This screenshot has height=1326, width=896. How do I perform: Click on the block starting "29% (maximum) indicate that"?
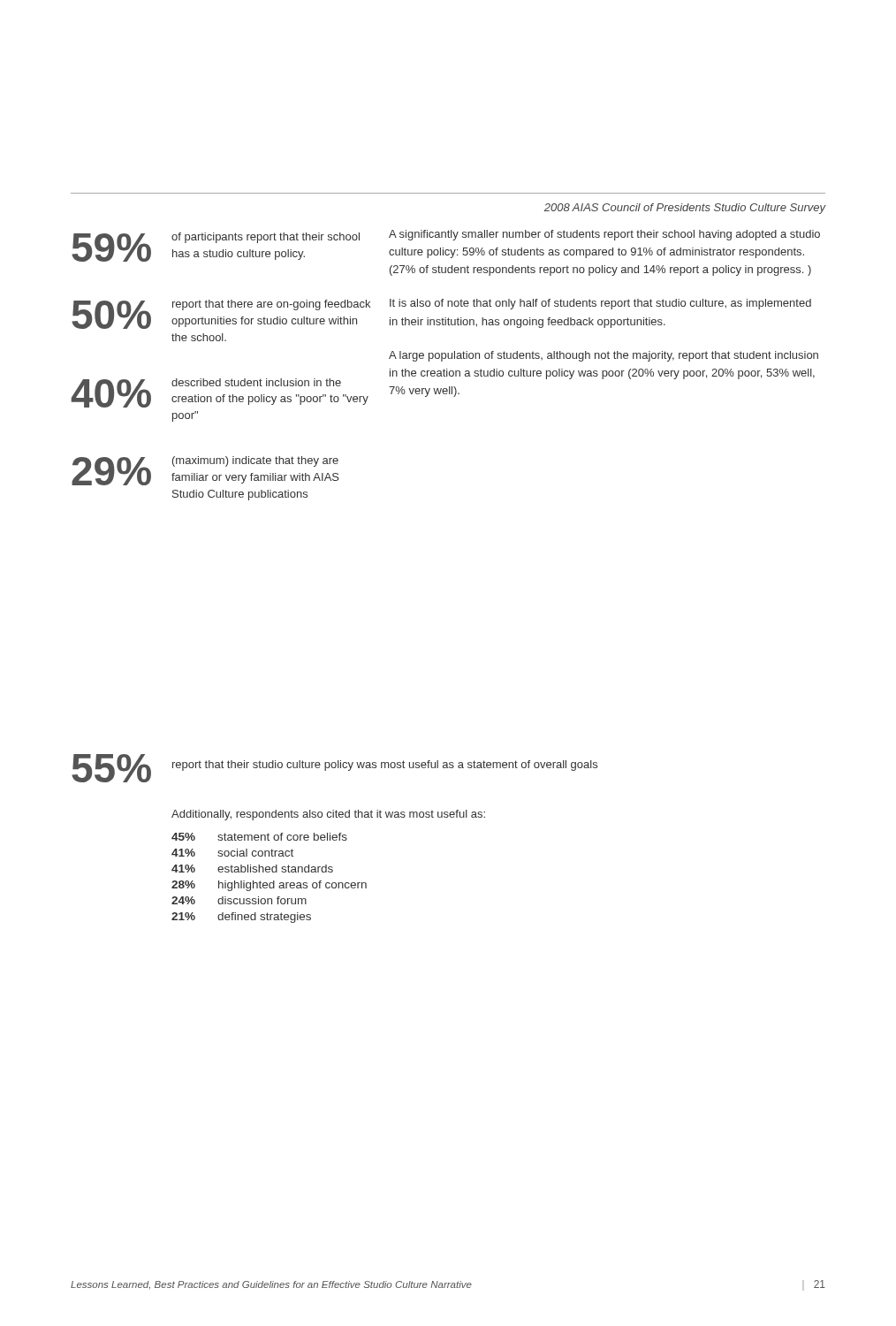221,476
